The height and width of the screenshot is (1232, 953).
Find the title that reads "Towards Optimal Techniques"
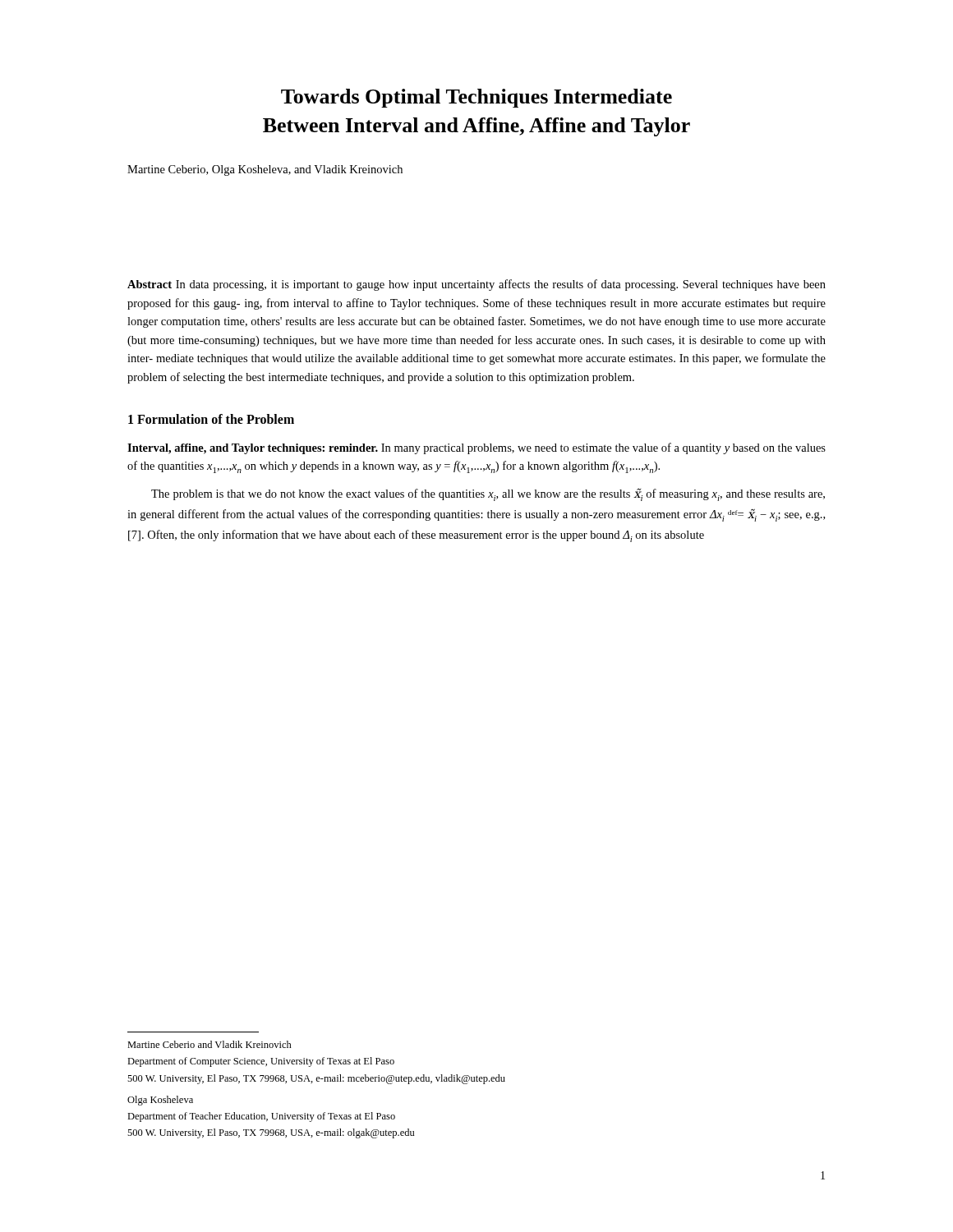point(476,111)
